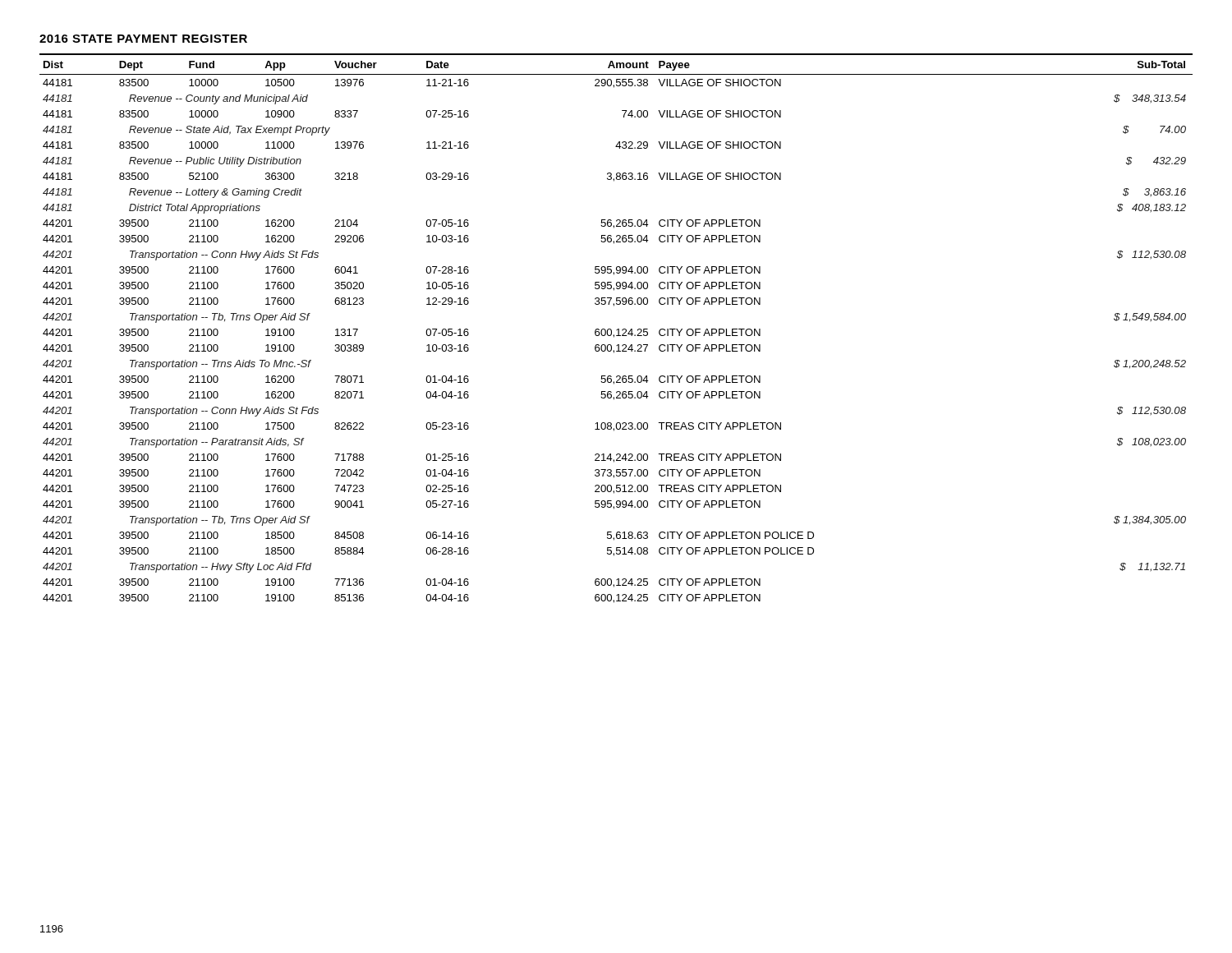
Task: Select a table
Action: (616, 329)
